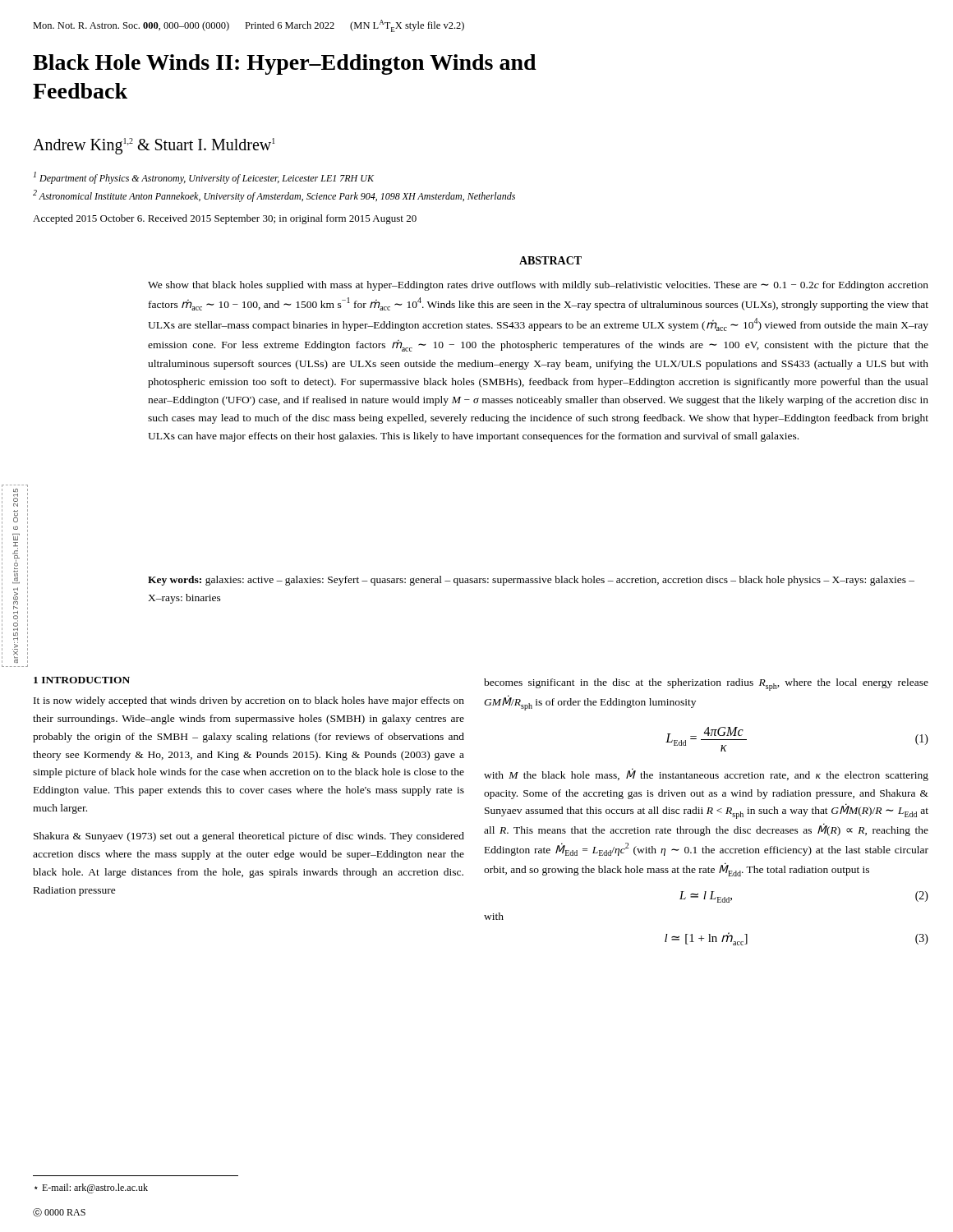
Task: Locate the block starting "with M the black"
Action: 706,823
